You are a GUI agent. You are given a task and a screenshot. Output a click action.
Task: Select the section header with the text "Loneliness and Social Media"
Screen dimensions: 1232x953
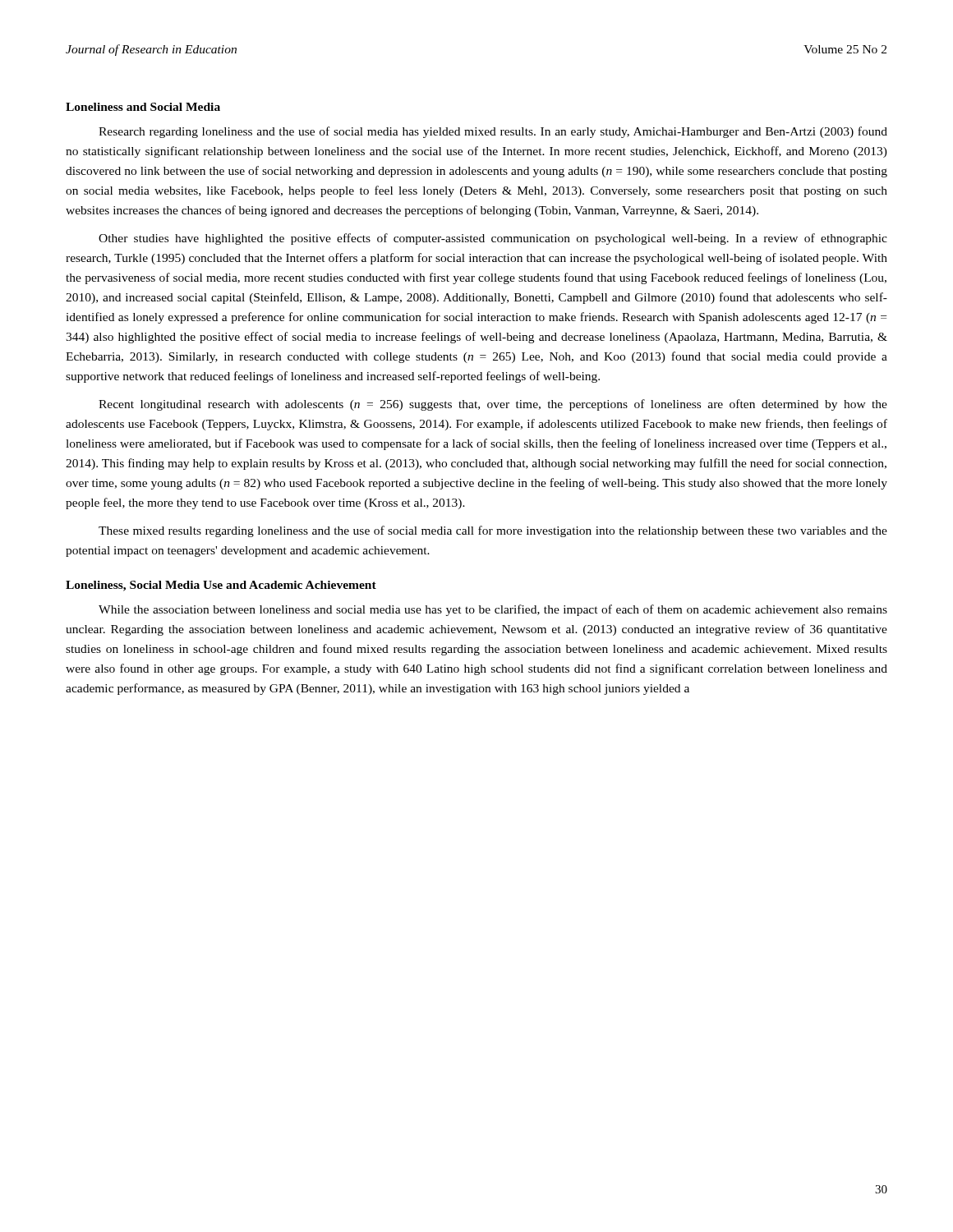point(143,106)
